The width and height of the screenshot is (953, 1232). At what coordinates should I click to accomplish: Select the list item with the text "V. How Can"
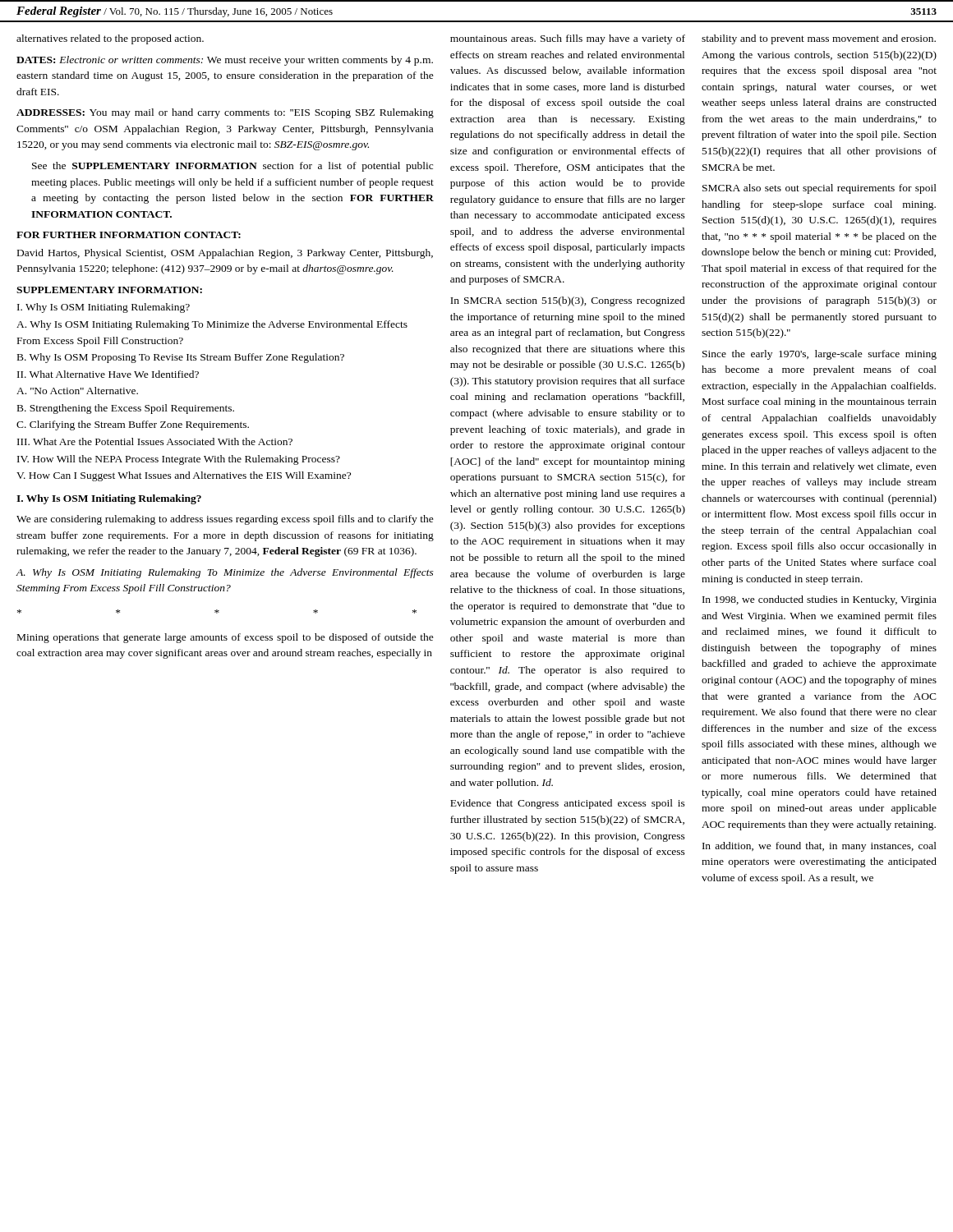point(225,475)
